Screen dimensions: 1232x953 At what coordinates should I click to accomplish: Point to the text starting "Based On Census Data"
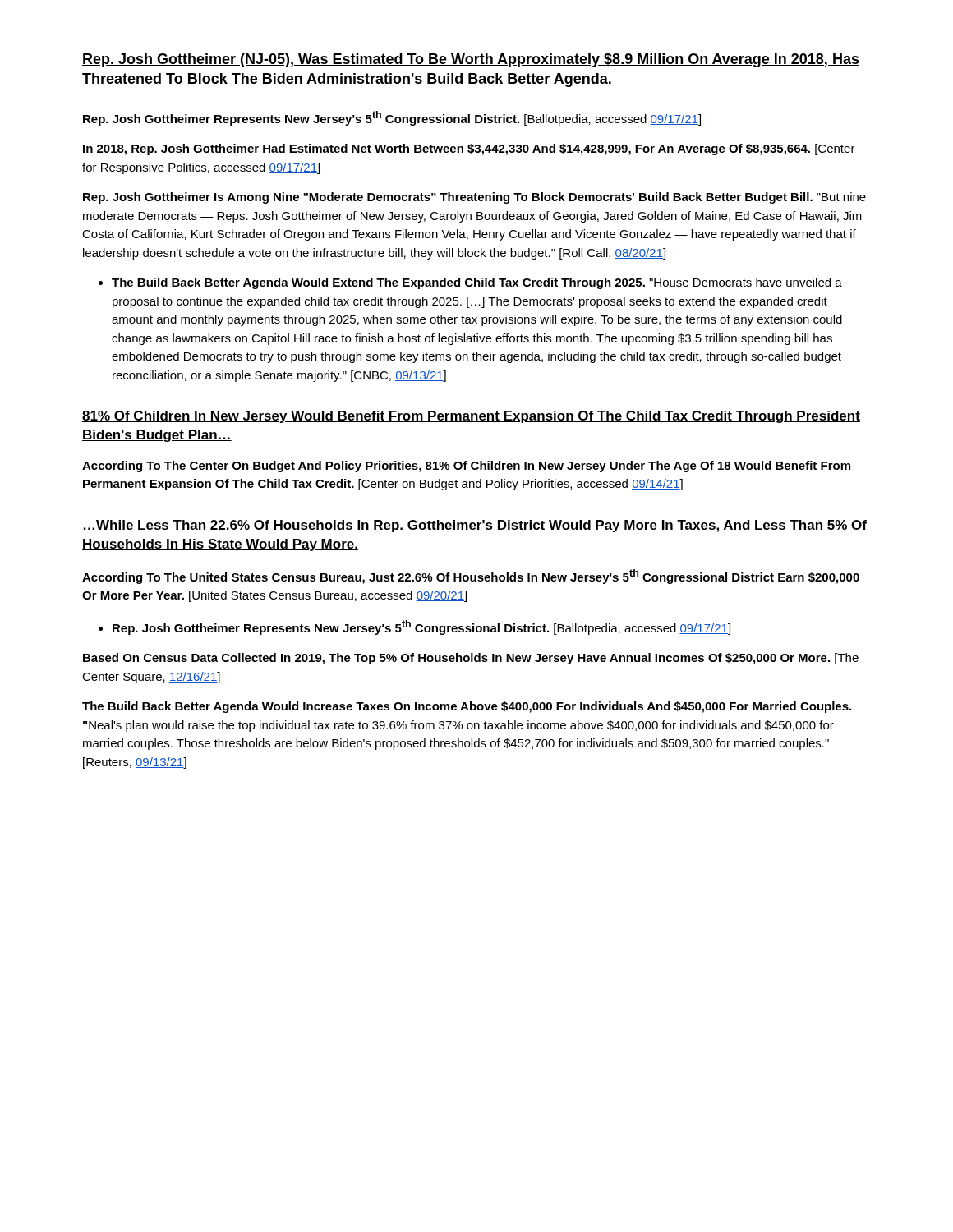pyautogui.click(x=470, y=667)
